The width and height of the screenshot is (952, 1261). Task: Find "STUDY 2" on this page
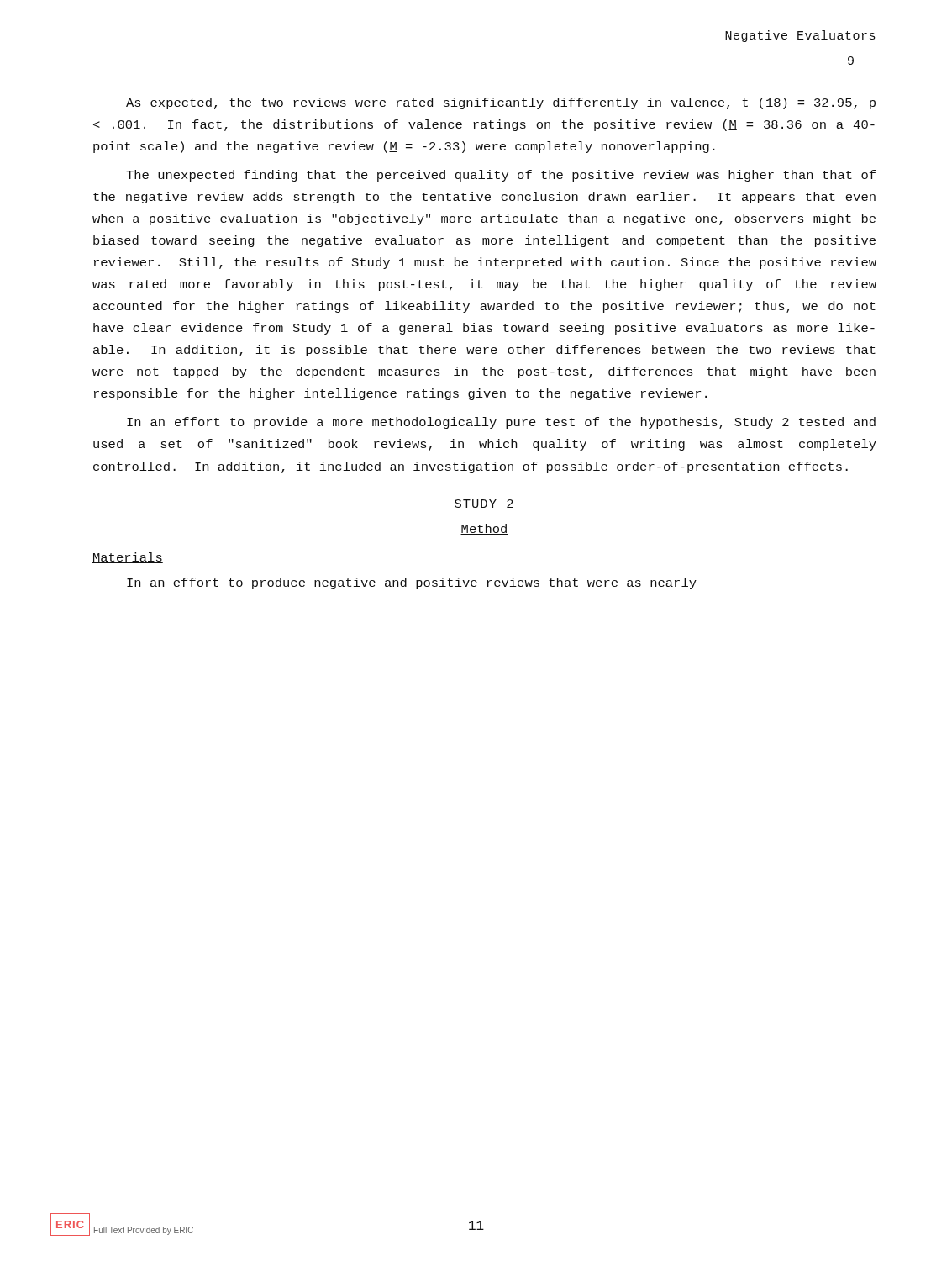(x=484, y=504)
